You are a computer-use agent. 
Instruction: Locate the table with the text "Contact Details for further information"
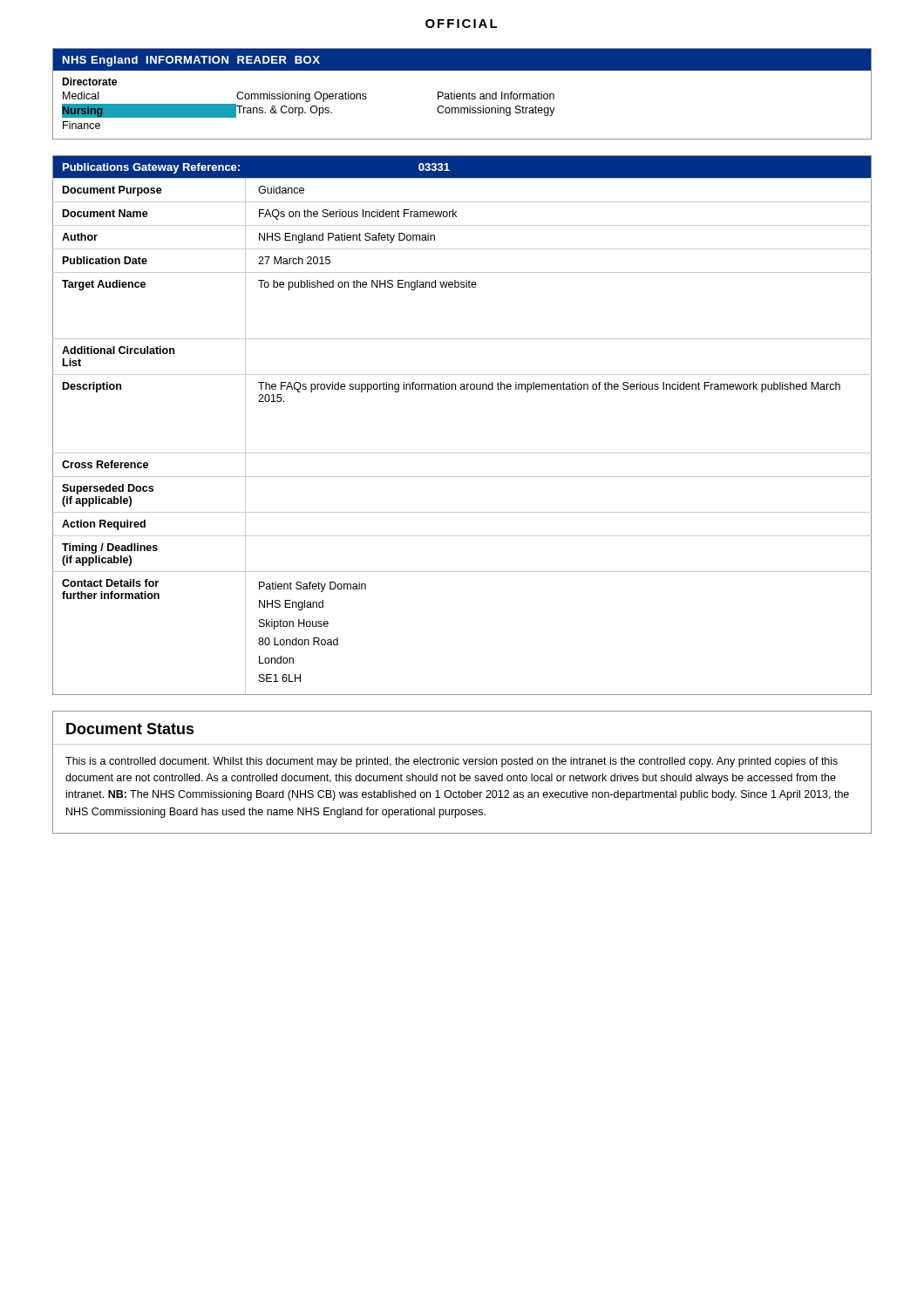[462, 425]
